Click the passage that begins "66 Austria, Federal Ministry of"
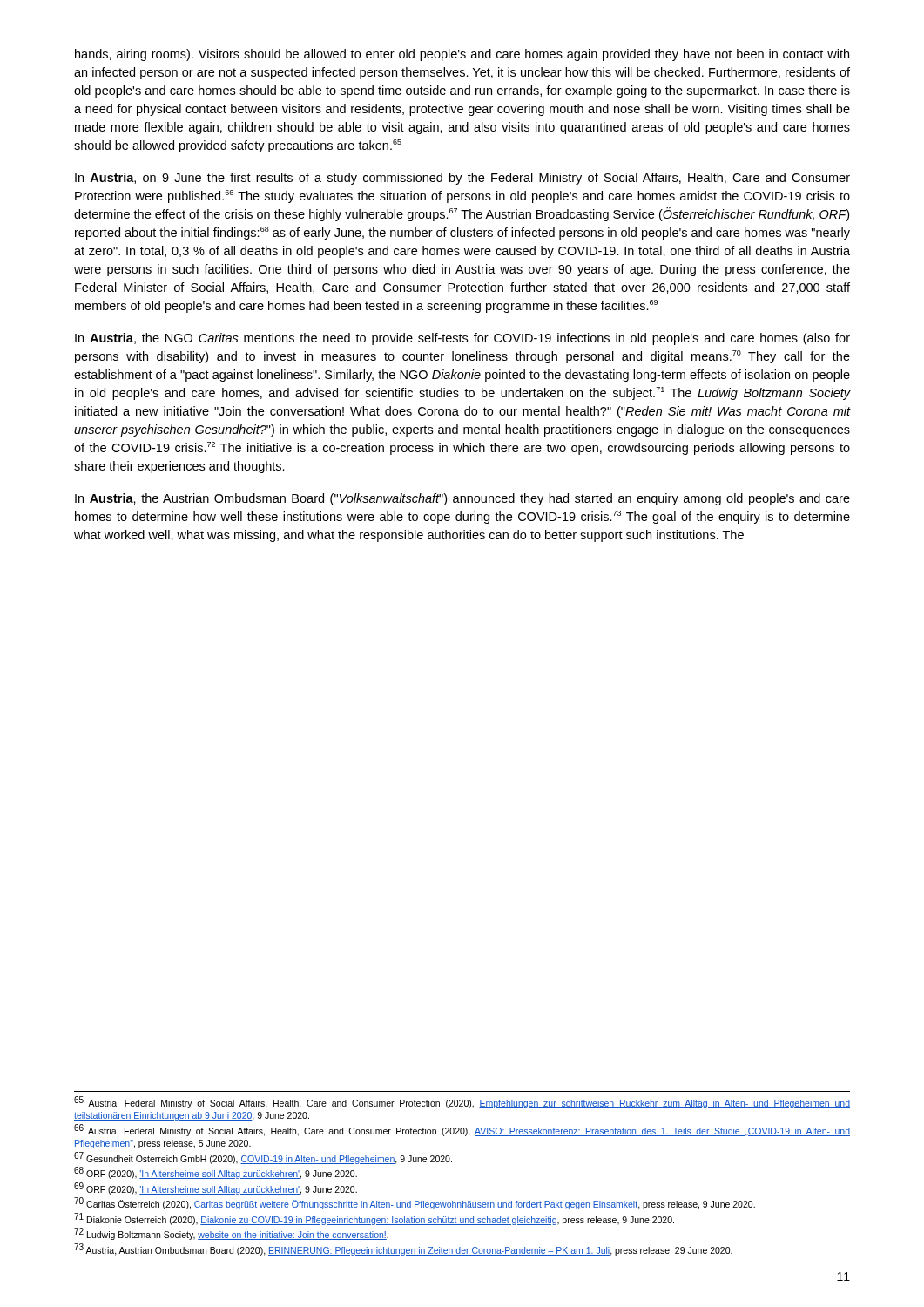924x1307 pixels. point(462,1137)
